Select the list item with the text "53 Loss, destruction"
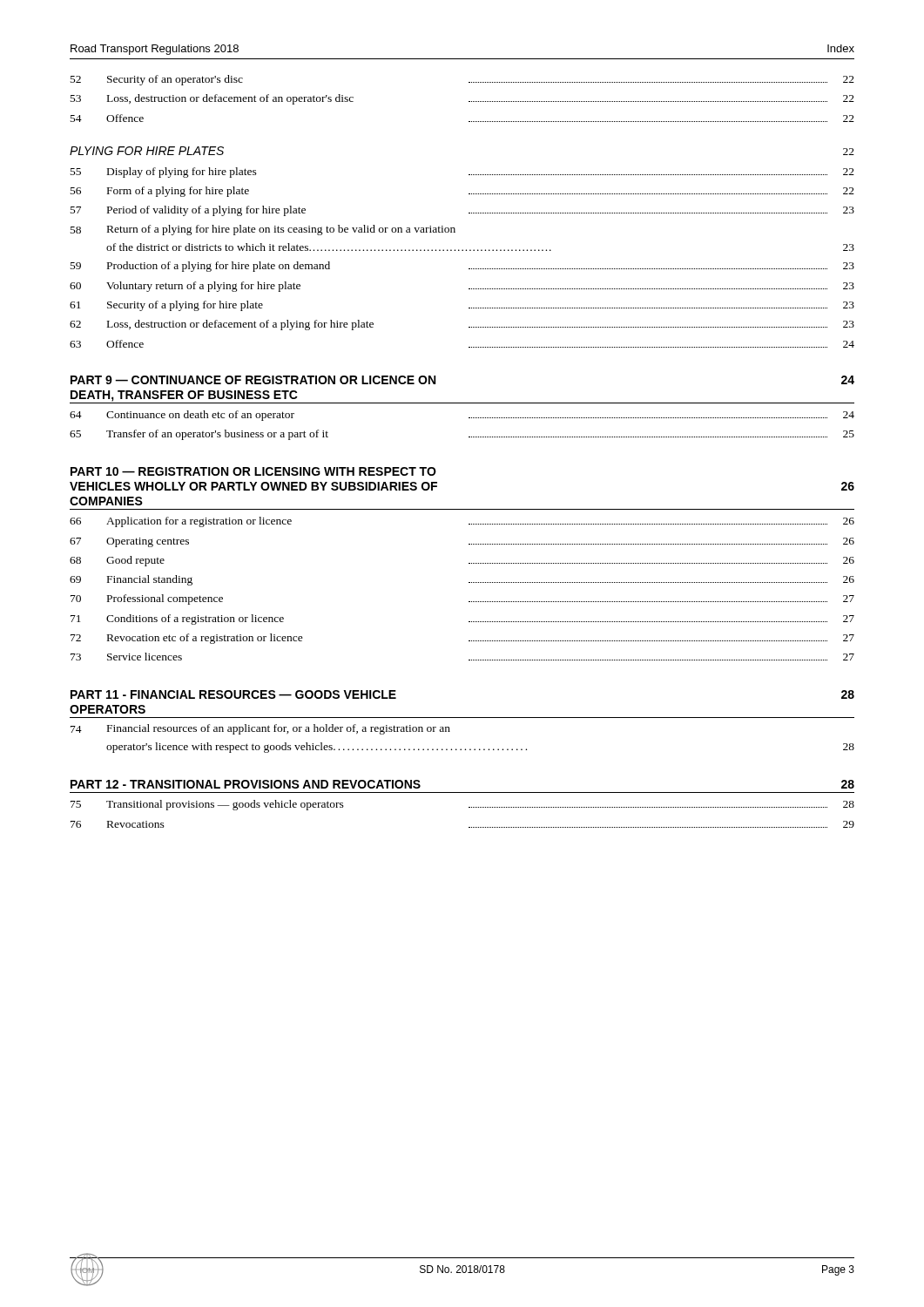Image resolution: width=924 pixels, height=1307 pixels. 462,99
